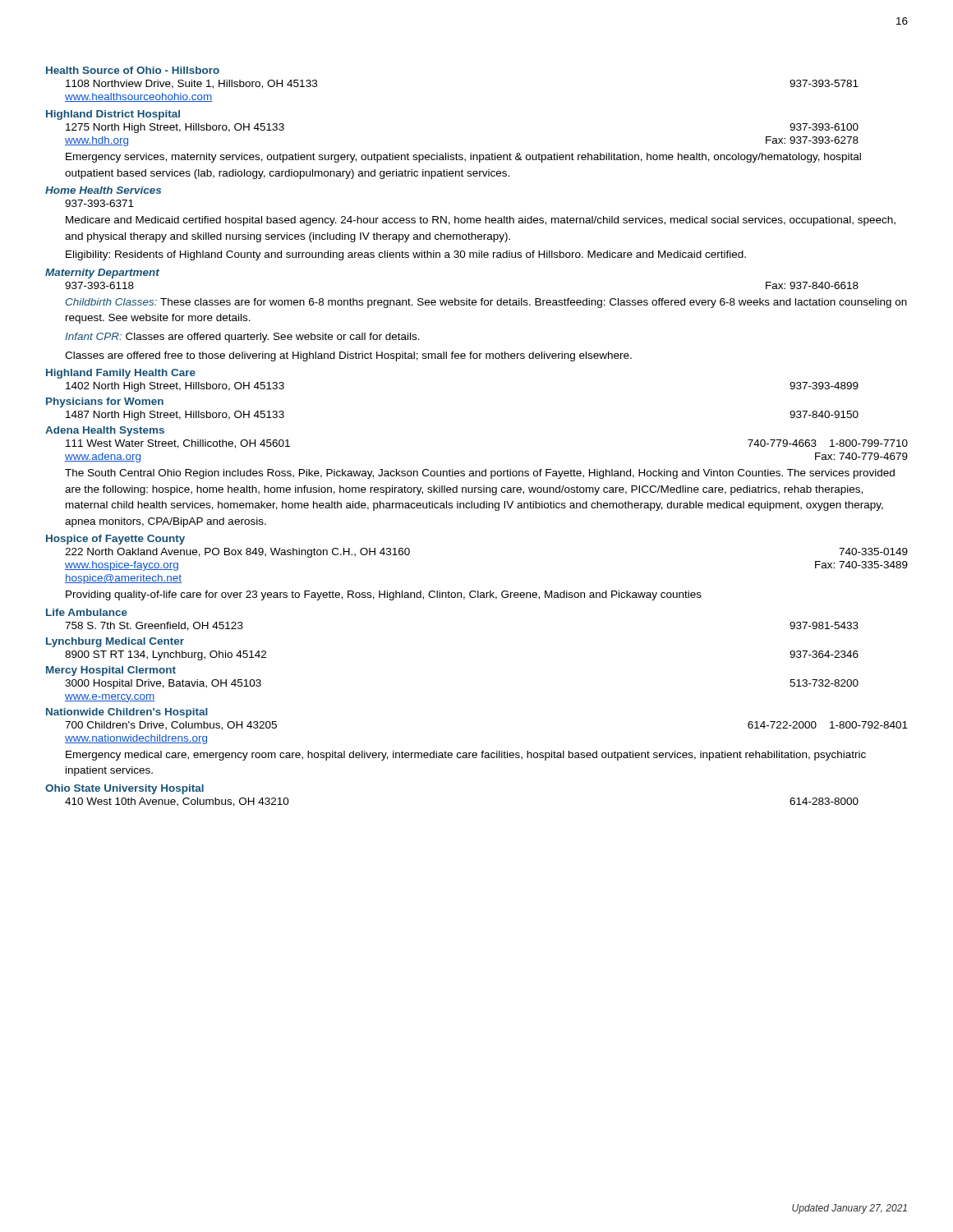Click on the region starting "Hospice of Fayette County"
The width and height of the screenshot is (953, 1232).
[x=115, y=539]
